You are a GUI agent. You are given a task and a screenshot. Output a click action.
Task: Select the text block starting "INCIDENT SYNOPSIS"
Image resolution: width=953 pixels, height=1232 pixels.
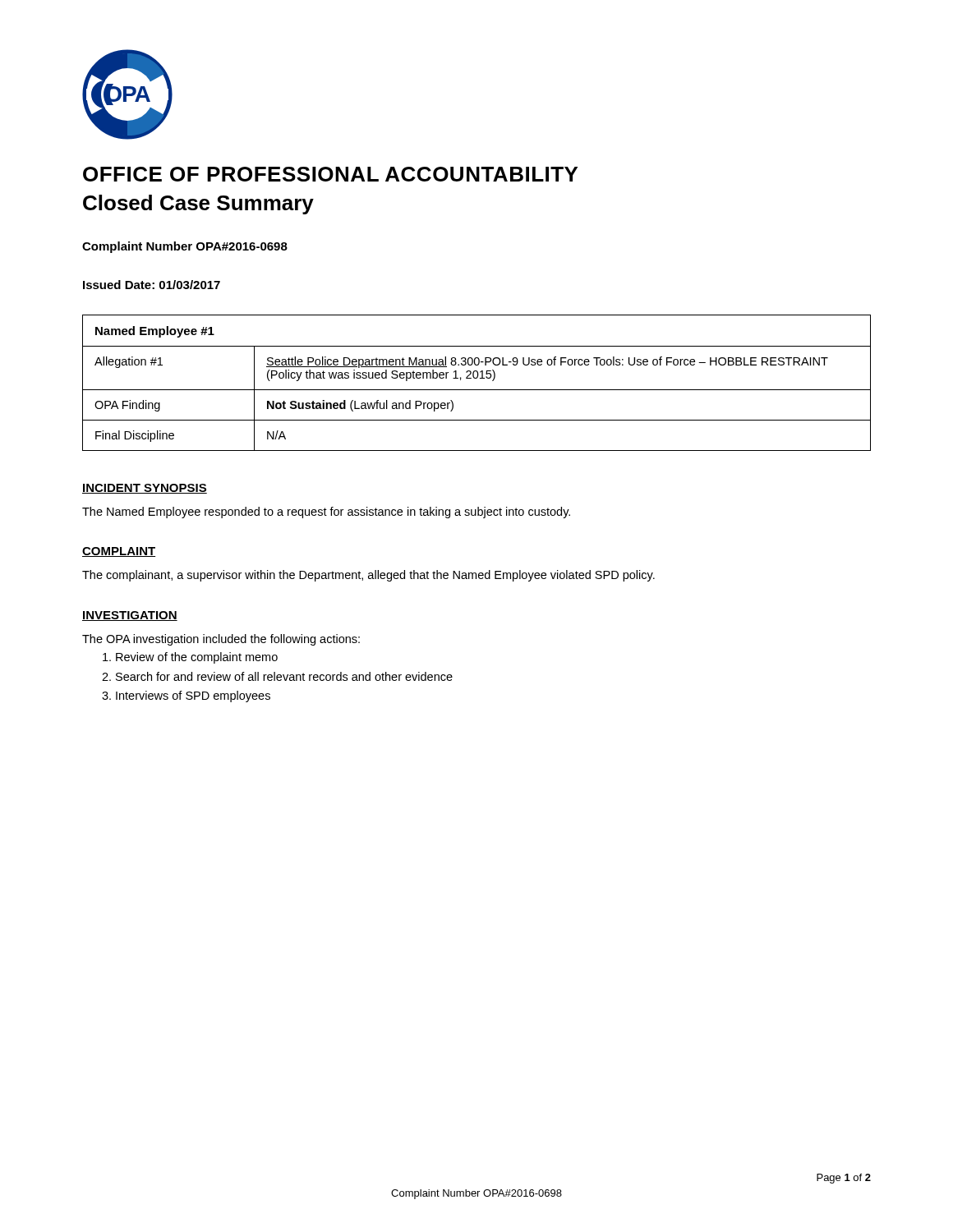click(x=144, y=487)
